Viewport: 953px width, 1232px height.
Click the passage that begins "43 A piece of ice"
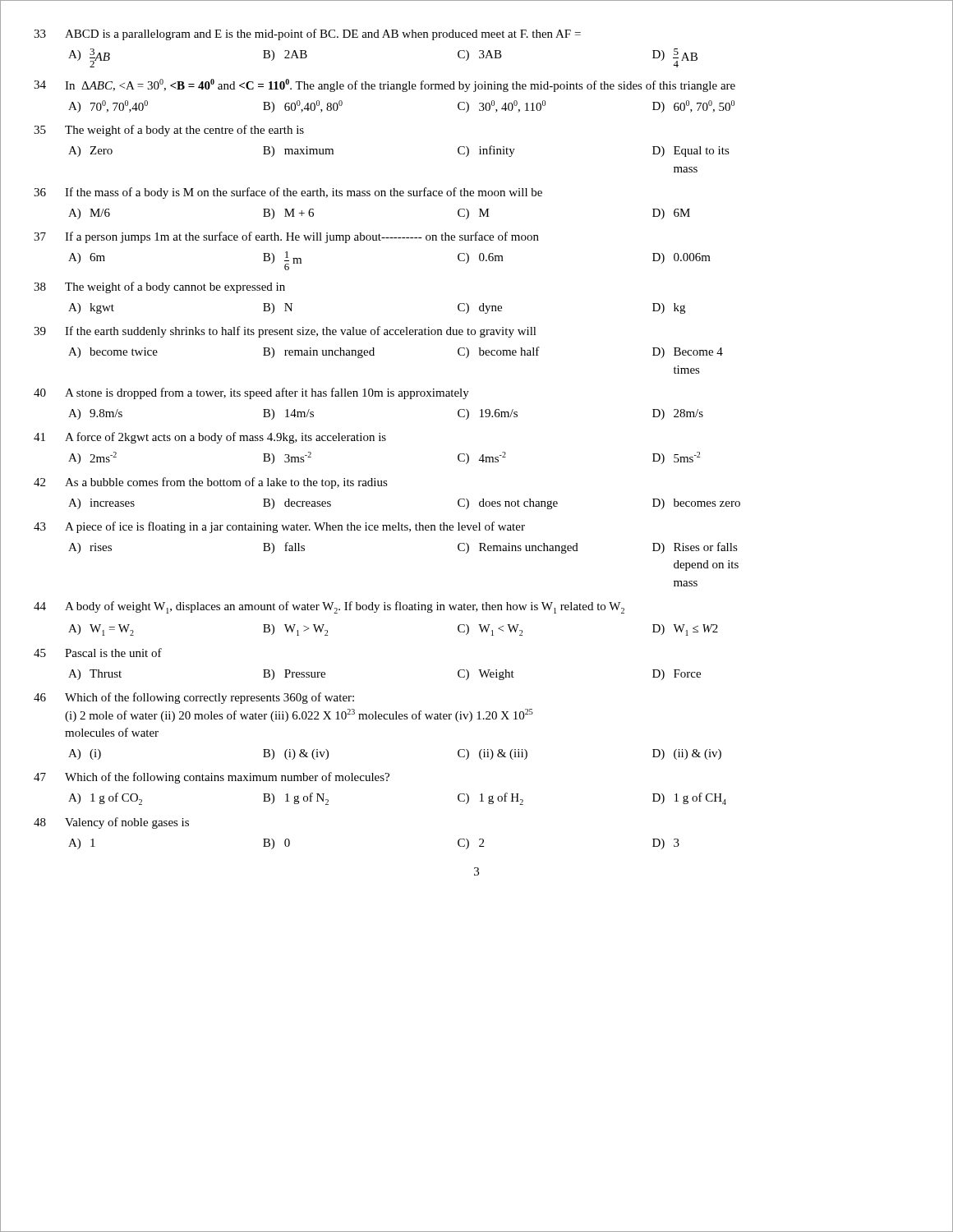[476, 558]
